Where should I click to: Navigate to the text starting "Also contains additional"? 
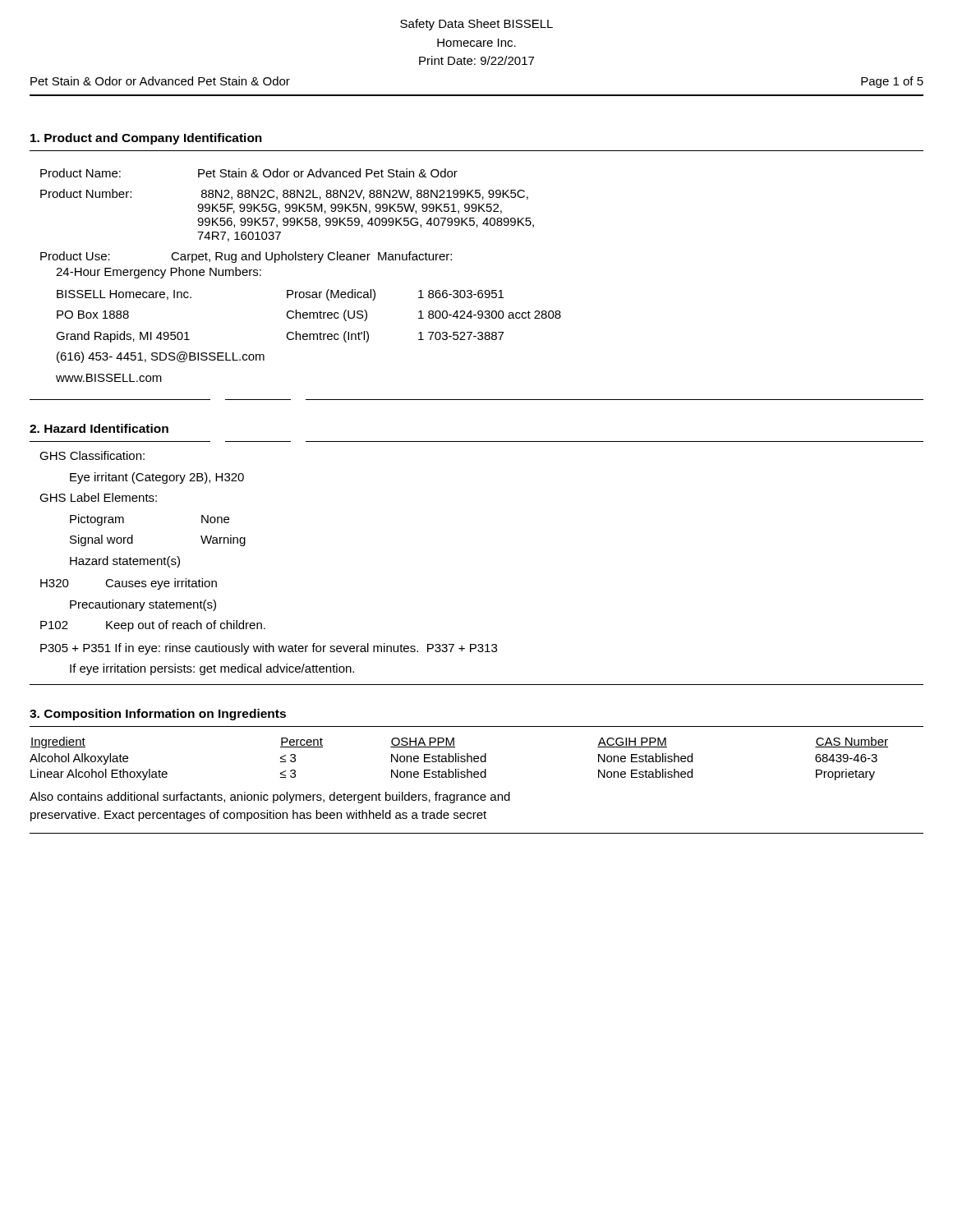pyautogui.click(x=270, y=805)
